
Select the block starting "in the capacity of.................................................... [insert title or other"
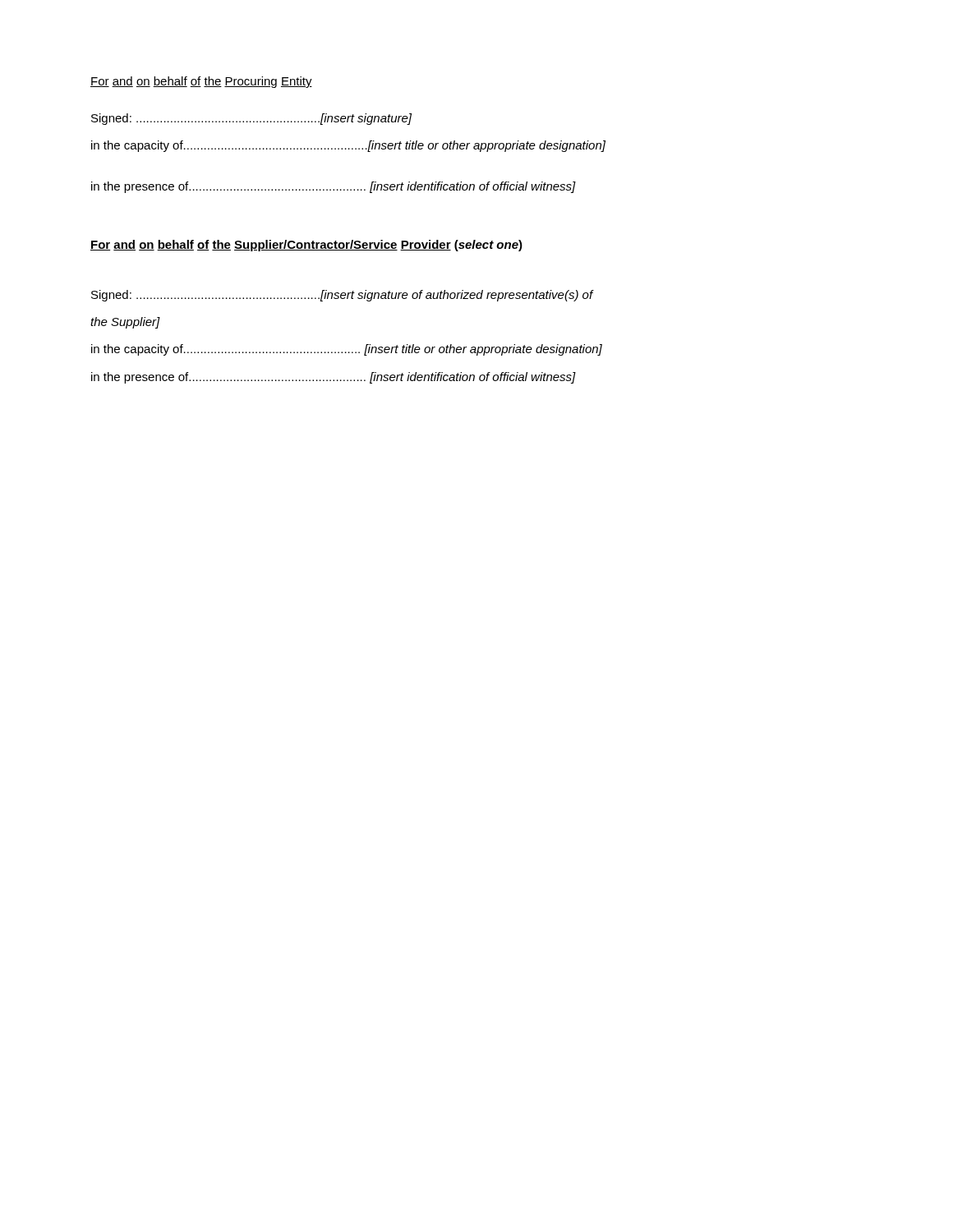point(476,363)
